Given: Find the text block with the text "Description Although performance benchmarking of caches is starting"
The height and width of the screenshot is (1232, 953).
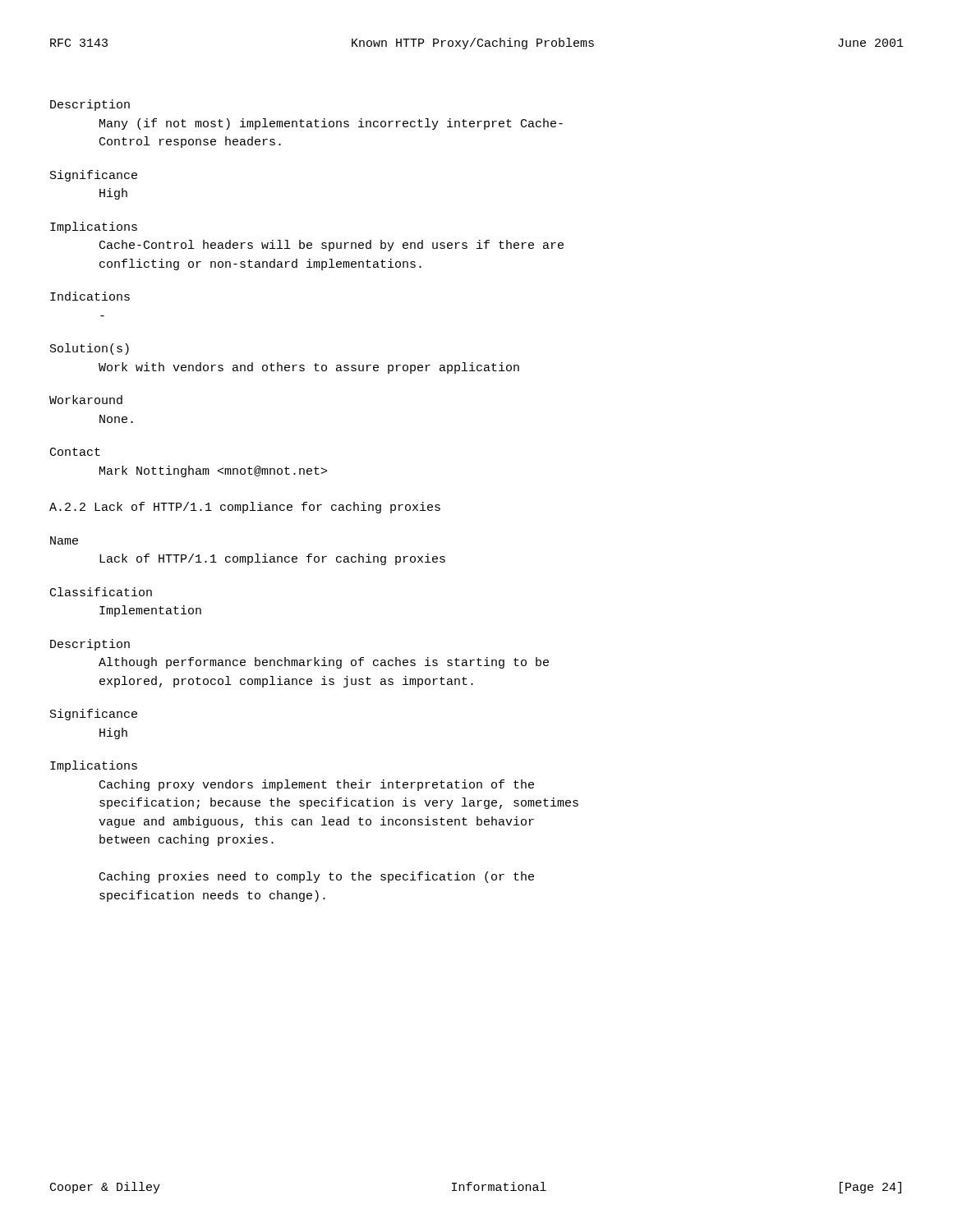Looking at the screenshot, I should (476, 664).
